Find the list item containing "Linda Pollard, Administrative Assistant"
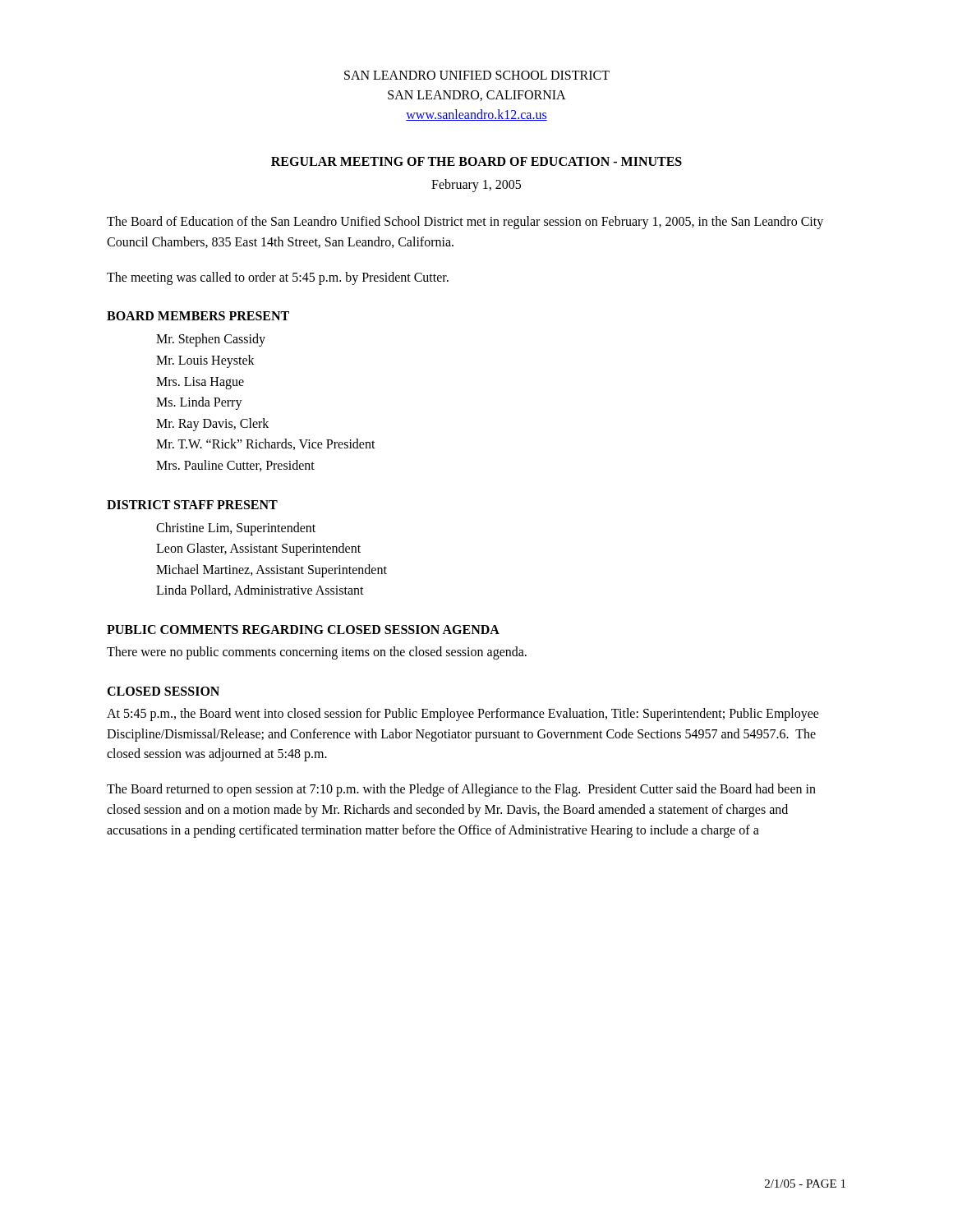Viewport: 953px width, 1232px height. [x=260, y=591]
